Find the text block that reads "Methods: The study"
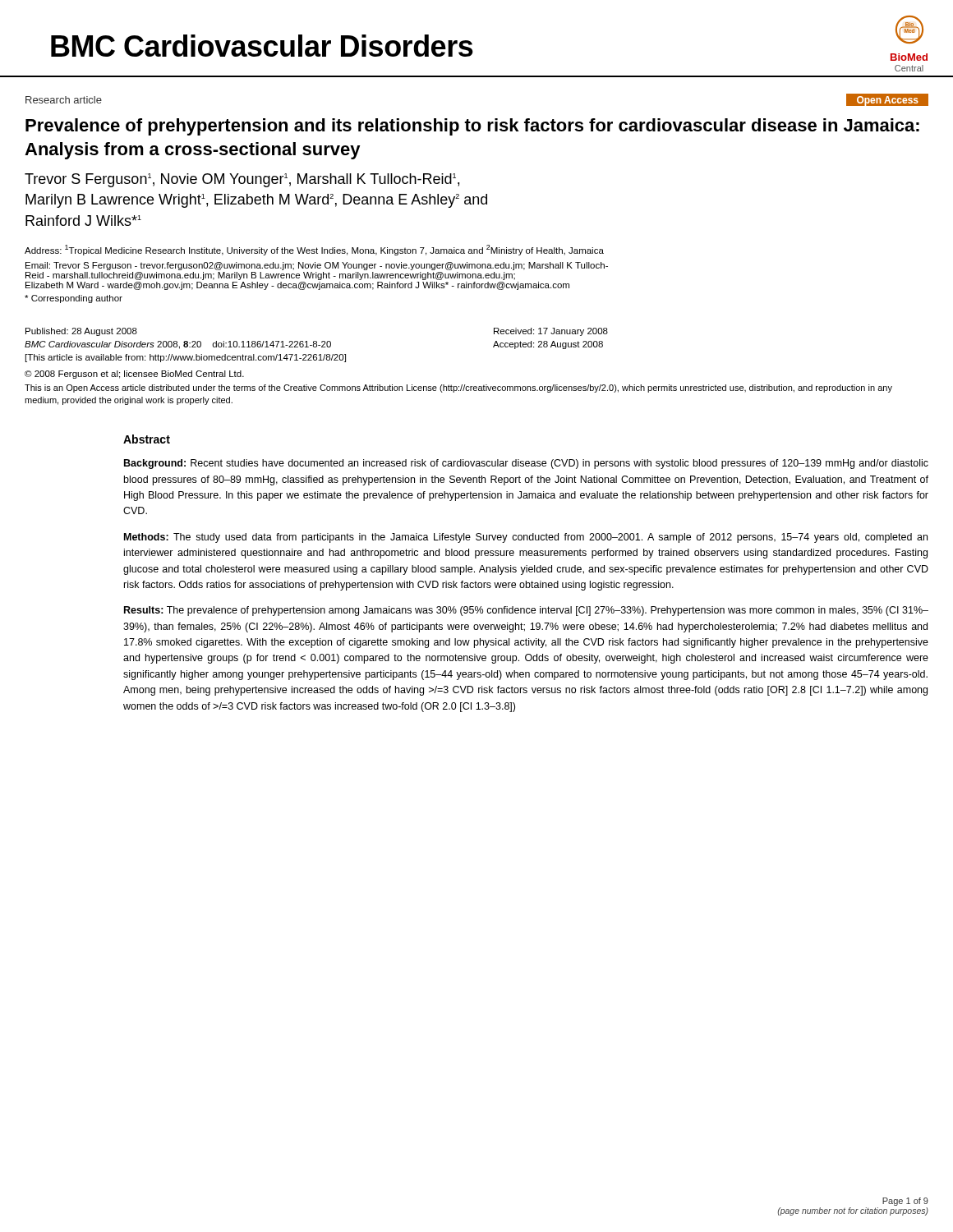The height and width of the screenshot is (1232, 953). point(526,561)
